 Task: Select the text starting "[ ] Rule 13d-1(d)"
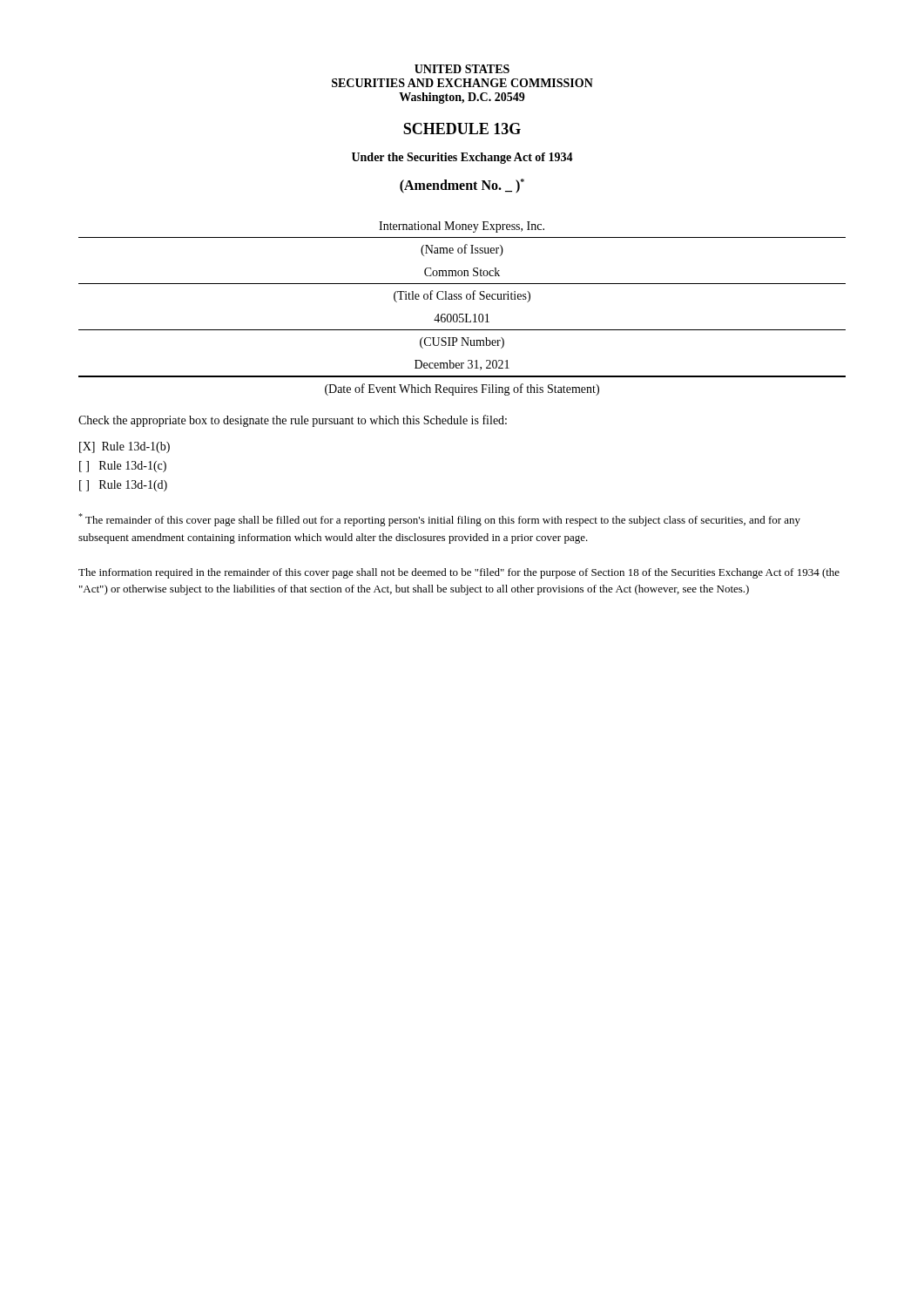(x=123, y=485)
